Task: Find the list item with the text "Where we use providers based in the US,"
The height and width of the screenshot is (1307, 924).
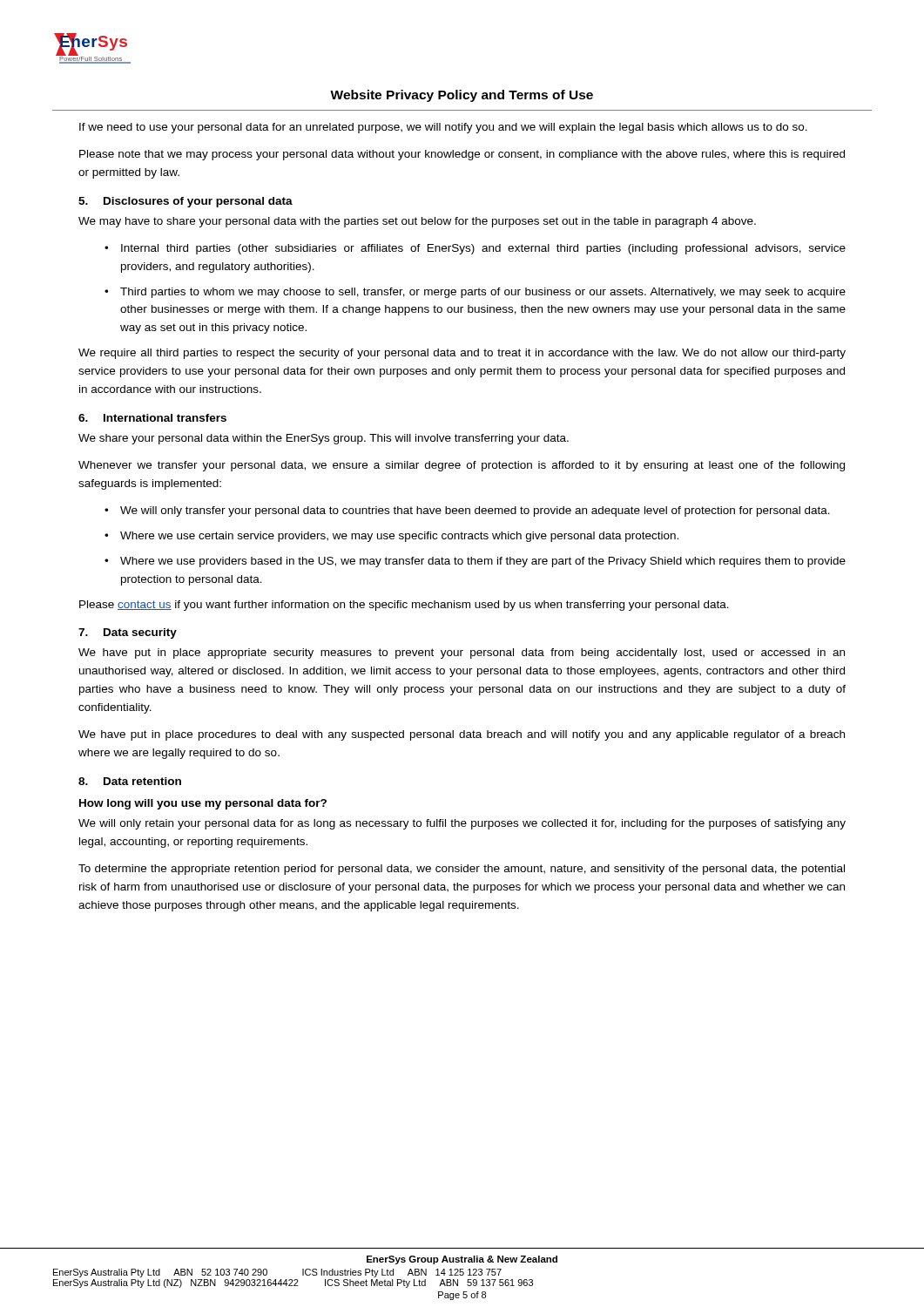Action: (x=483, y=570)
